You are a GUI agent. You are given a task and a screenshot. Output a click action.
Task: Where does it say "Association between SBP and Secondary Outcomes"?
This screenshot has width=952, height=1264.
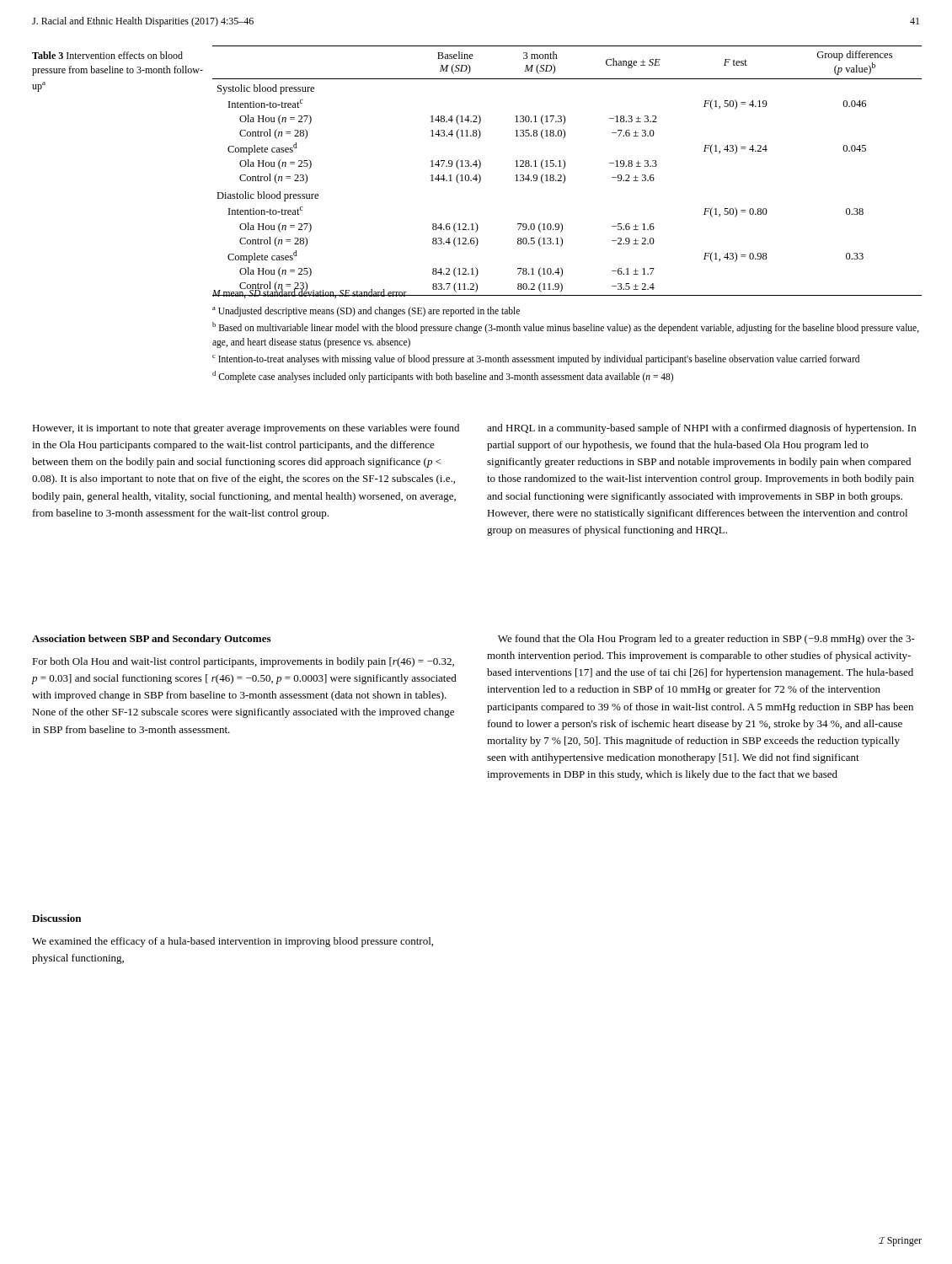point(151,638)
